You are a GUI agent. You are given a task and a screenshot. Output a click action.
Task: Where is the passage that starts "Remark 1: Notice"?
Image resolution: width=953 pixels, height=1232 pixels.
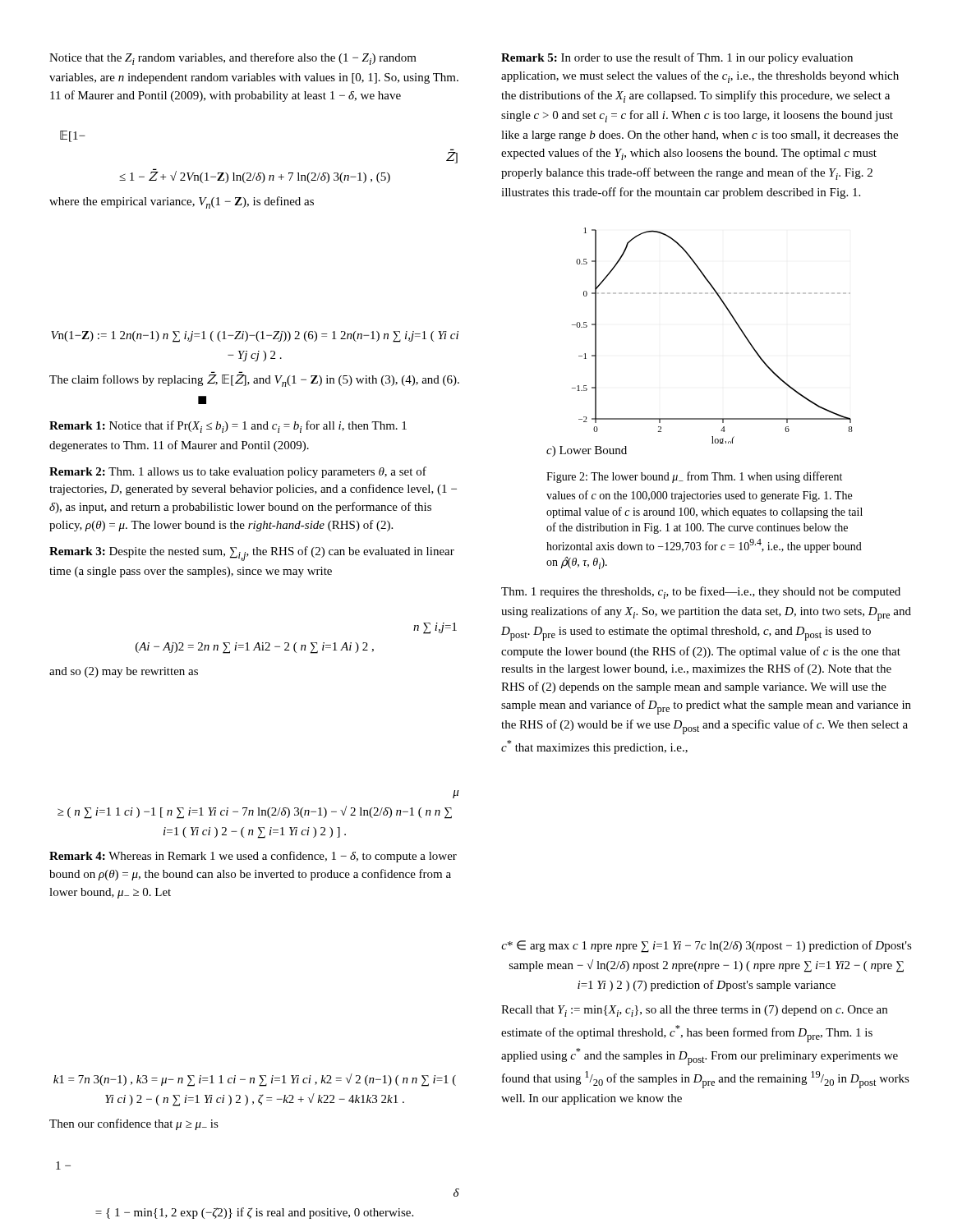point(228,435)
